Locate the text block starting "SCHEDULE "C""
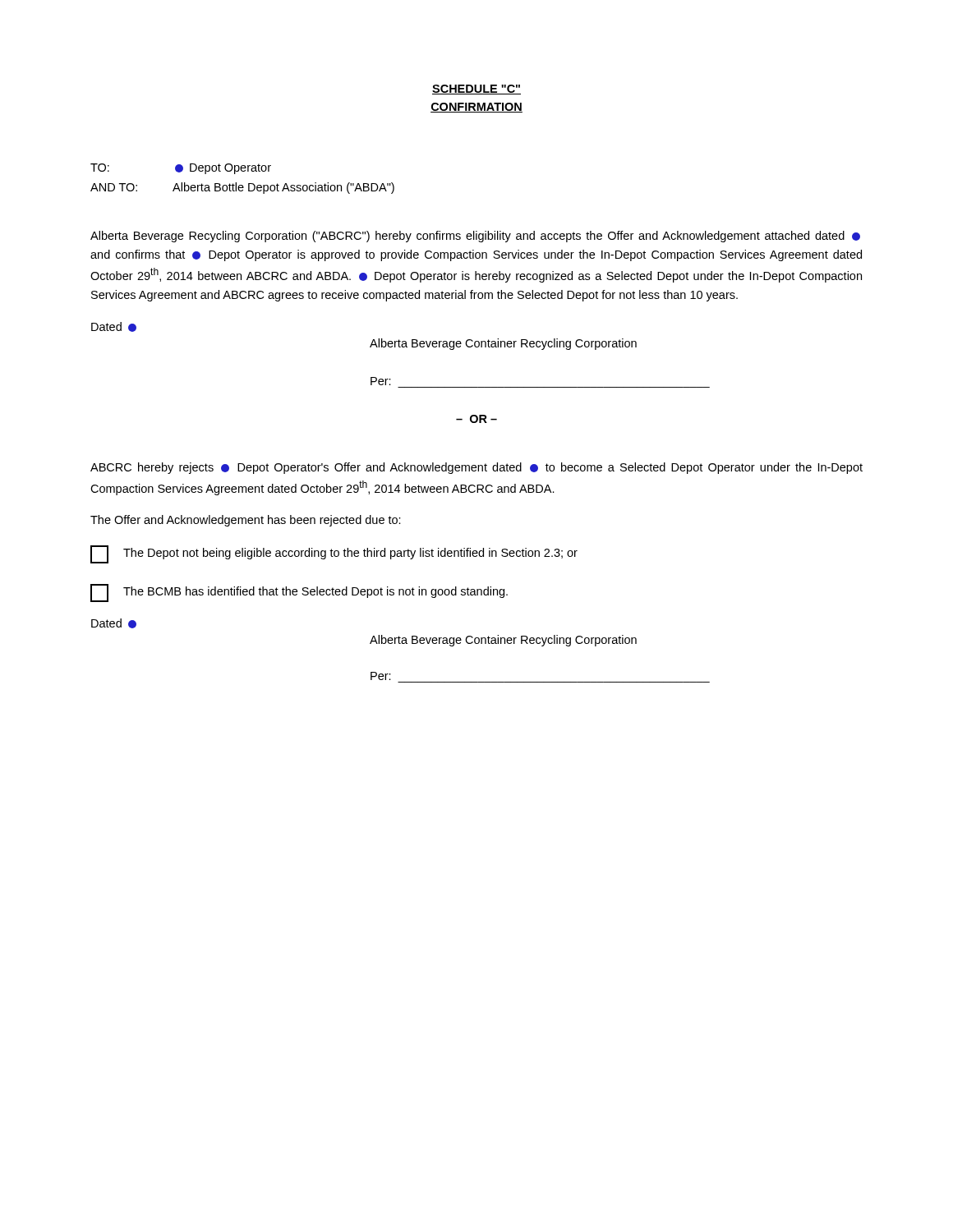Viewport: 953px width, 1232px height. [x=476, y=89]
